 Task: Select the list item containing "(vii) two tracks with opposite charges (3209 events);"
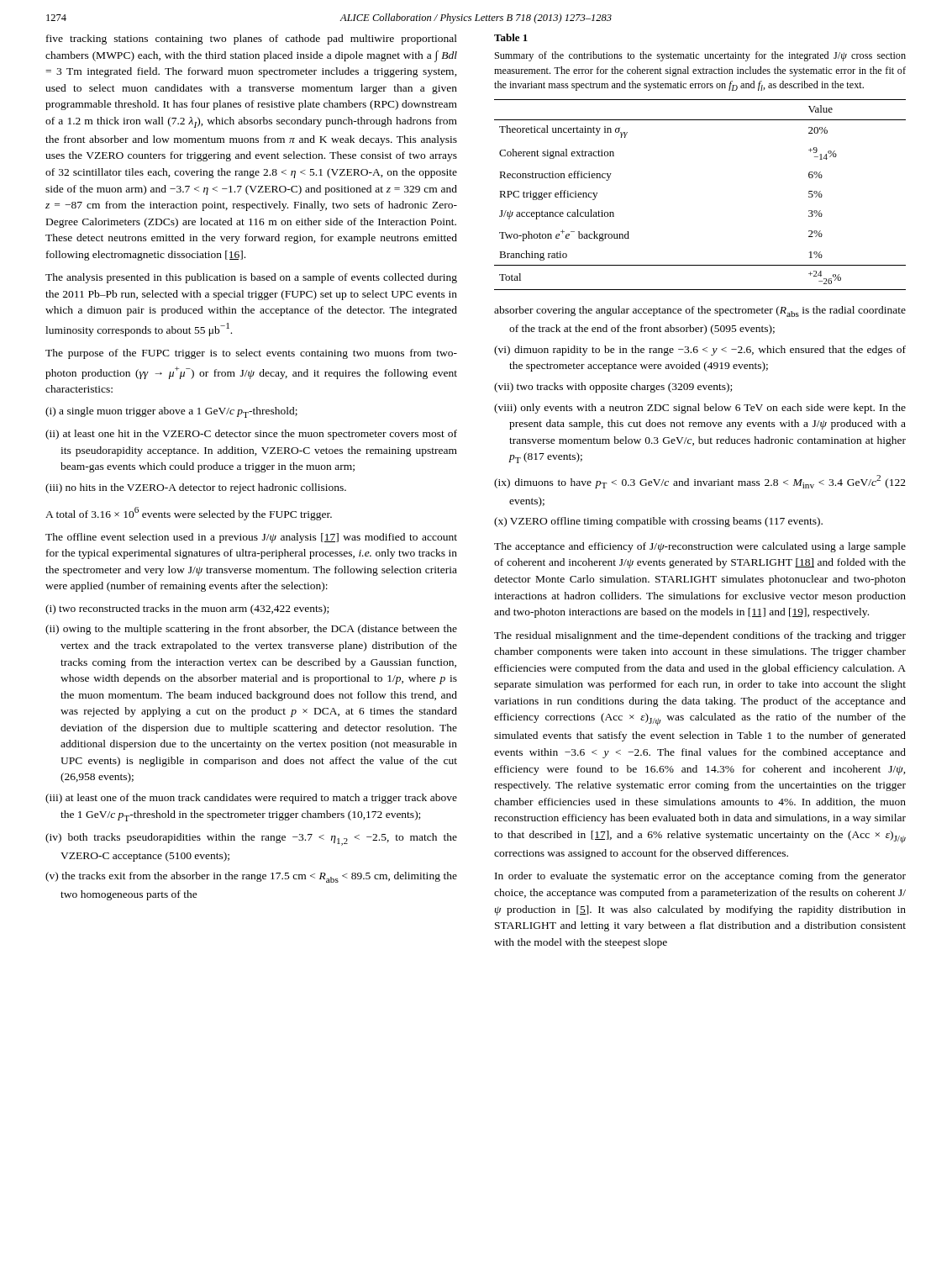(x=614, y=386)
